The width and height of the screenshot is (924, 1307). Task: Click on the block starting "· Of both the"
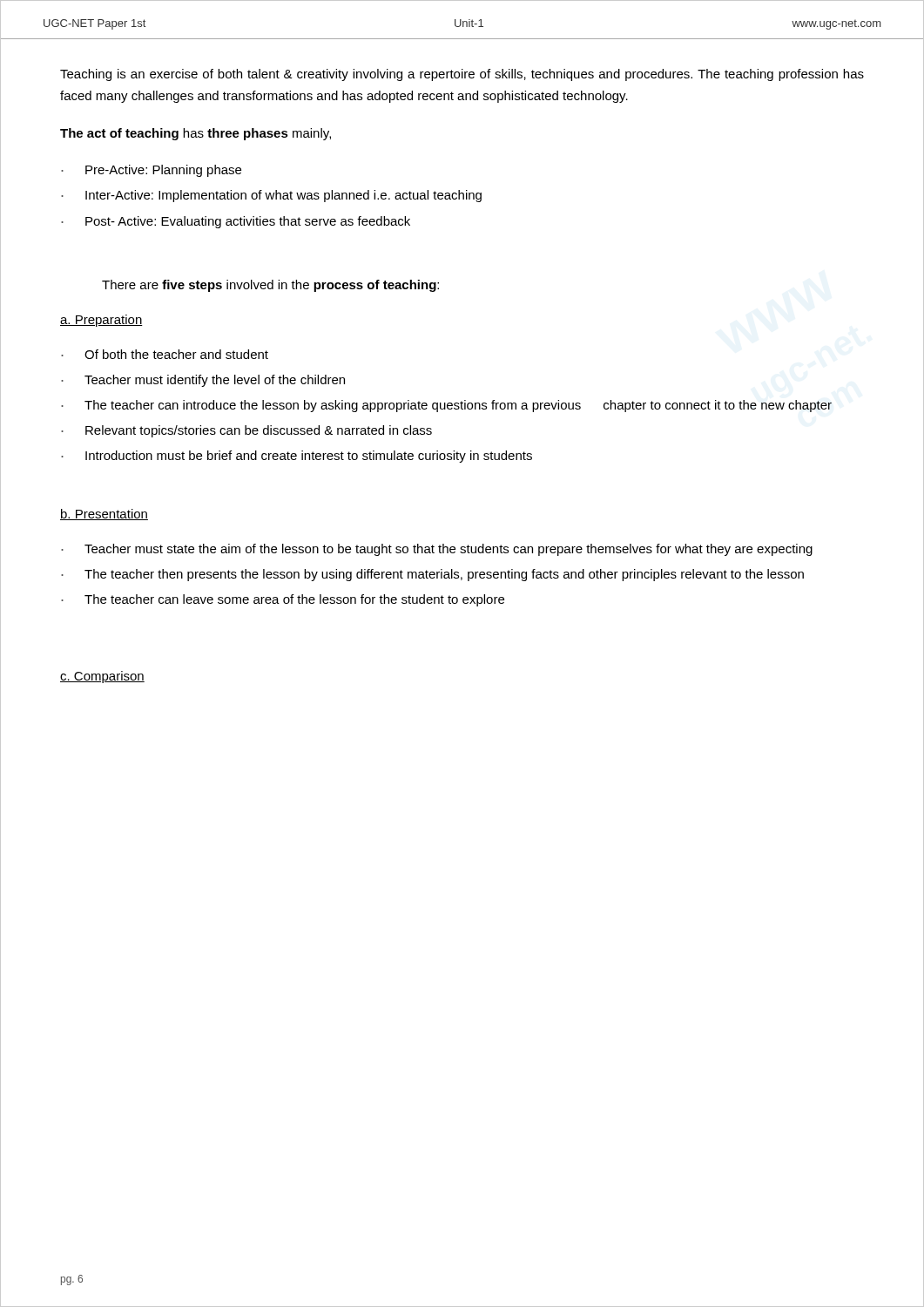pyautogui.click(x=165, y=354)
